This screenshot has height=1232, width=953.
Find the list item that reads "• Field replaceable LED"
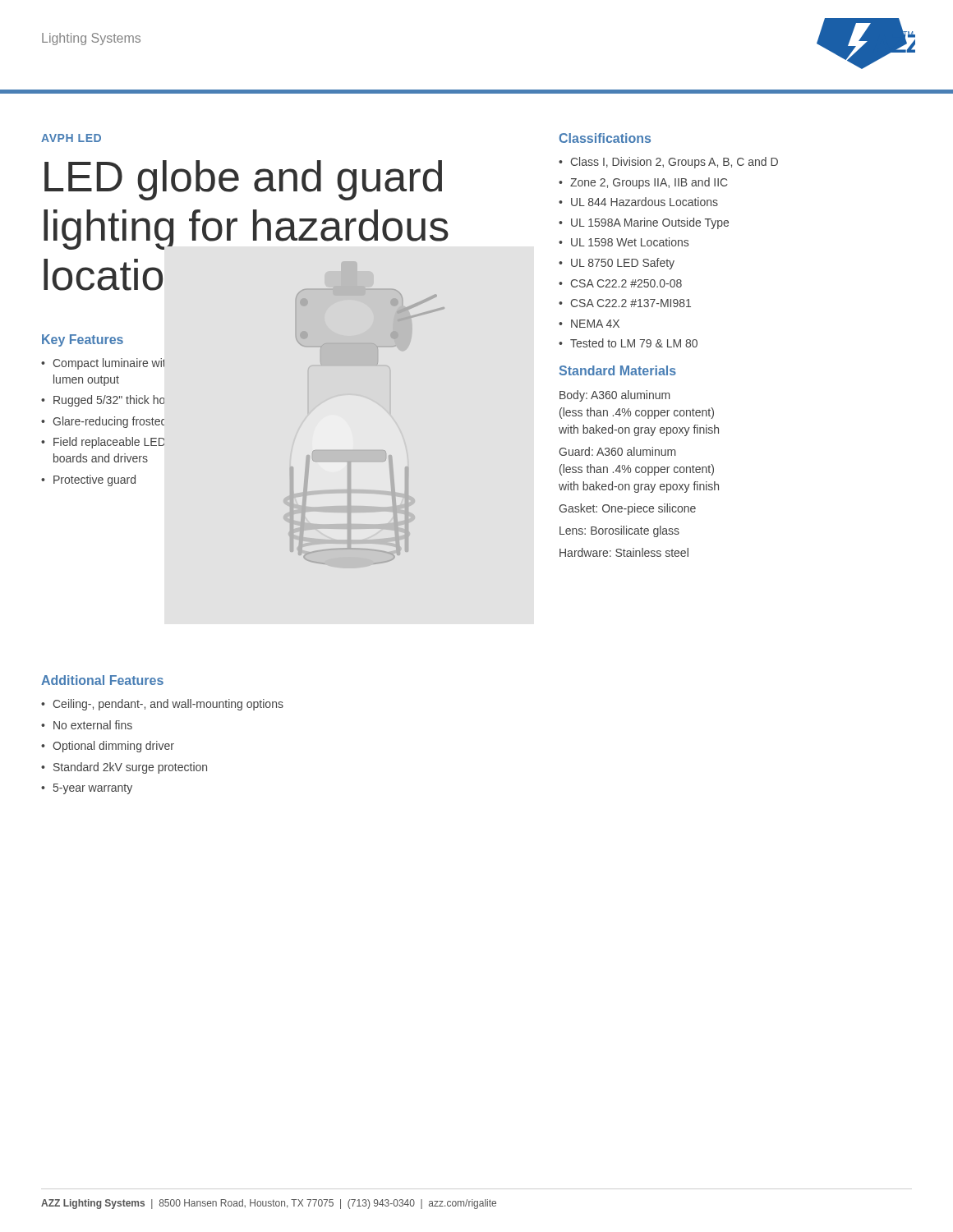[x=120, y=450]
